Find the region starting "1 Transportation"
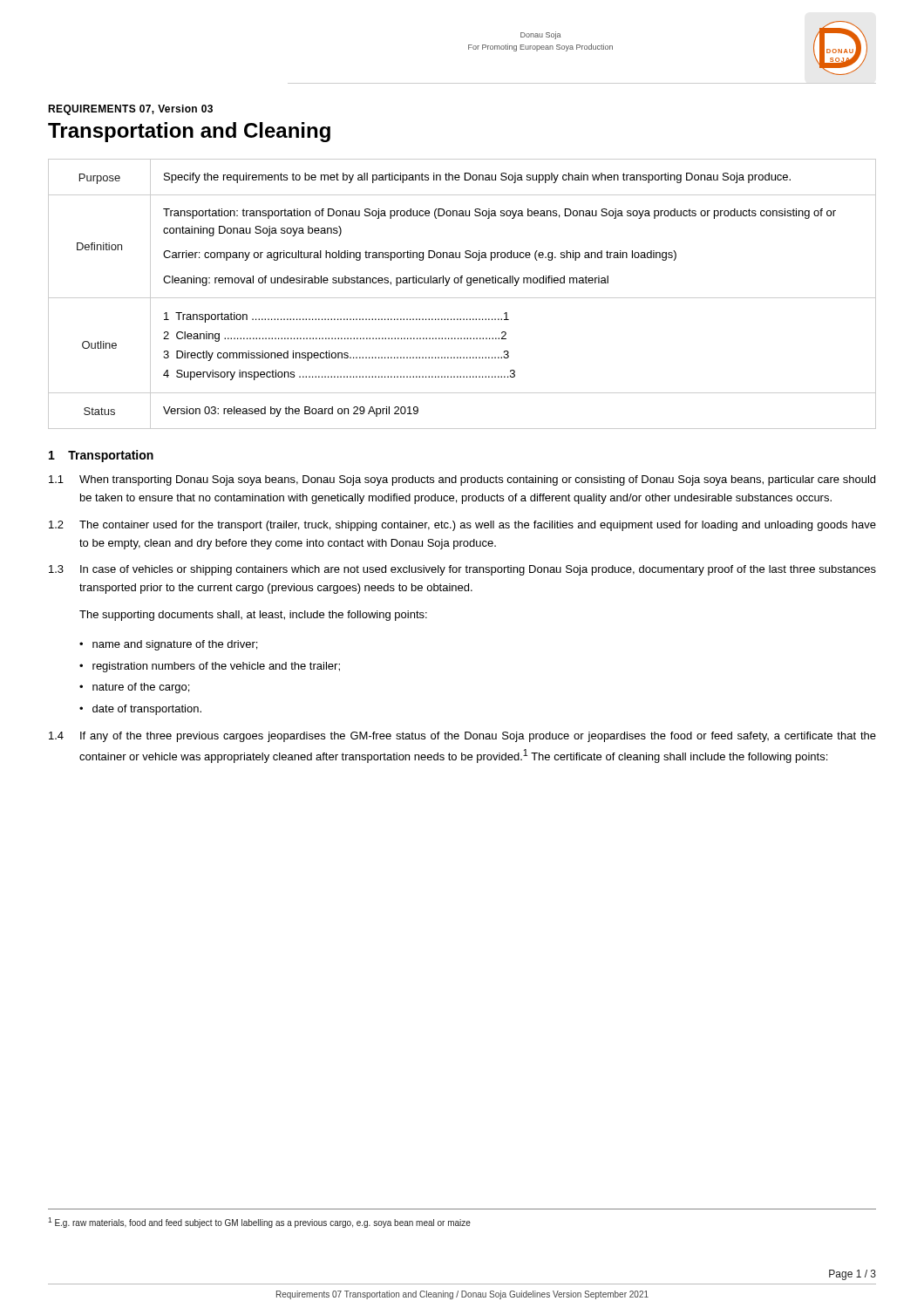The image size is (924, 1308). click(x=101, y=455)
